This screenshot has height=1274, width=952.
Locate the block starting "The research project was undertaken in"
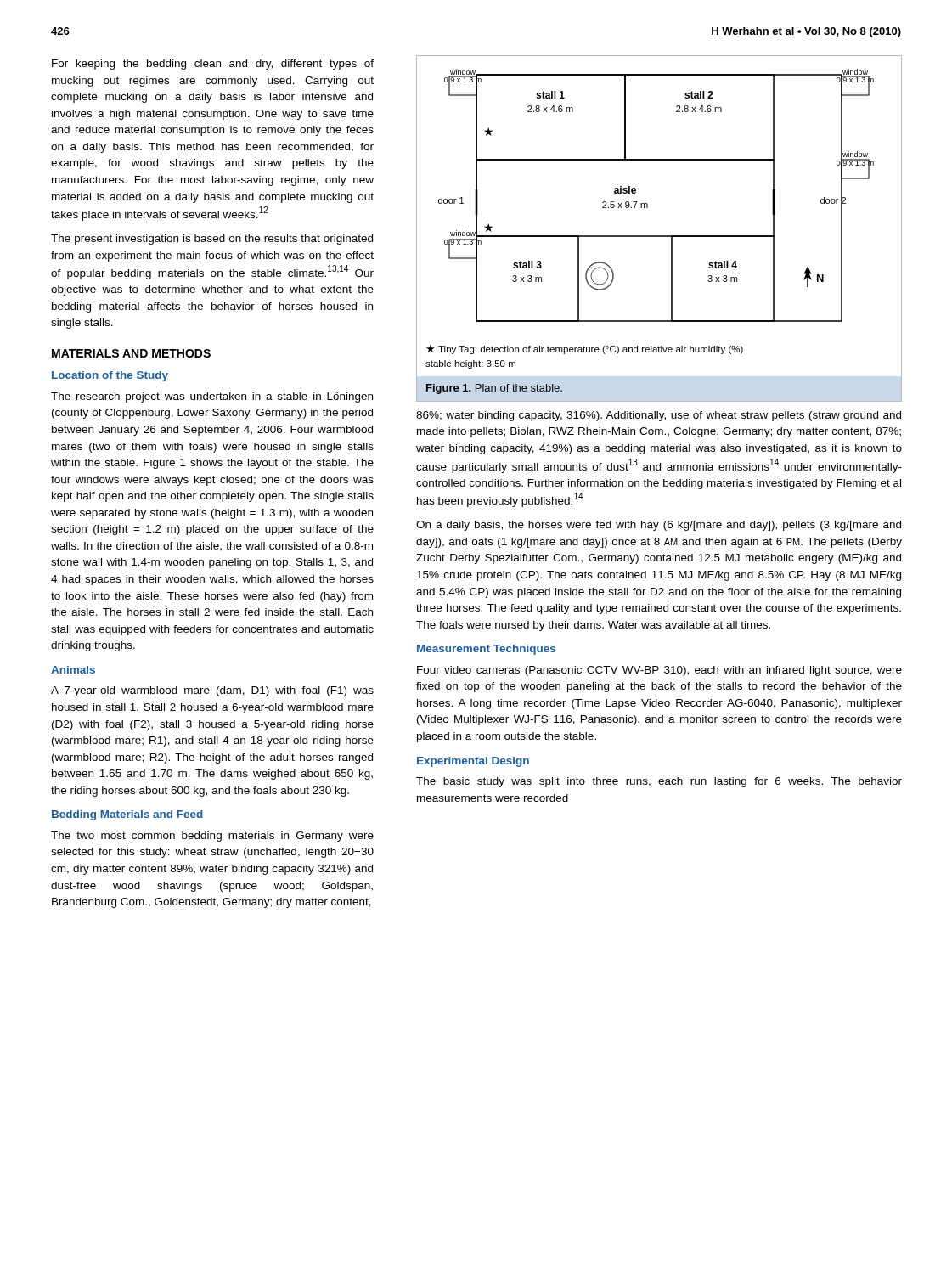(x=212, y=521)
